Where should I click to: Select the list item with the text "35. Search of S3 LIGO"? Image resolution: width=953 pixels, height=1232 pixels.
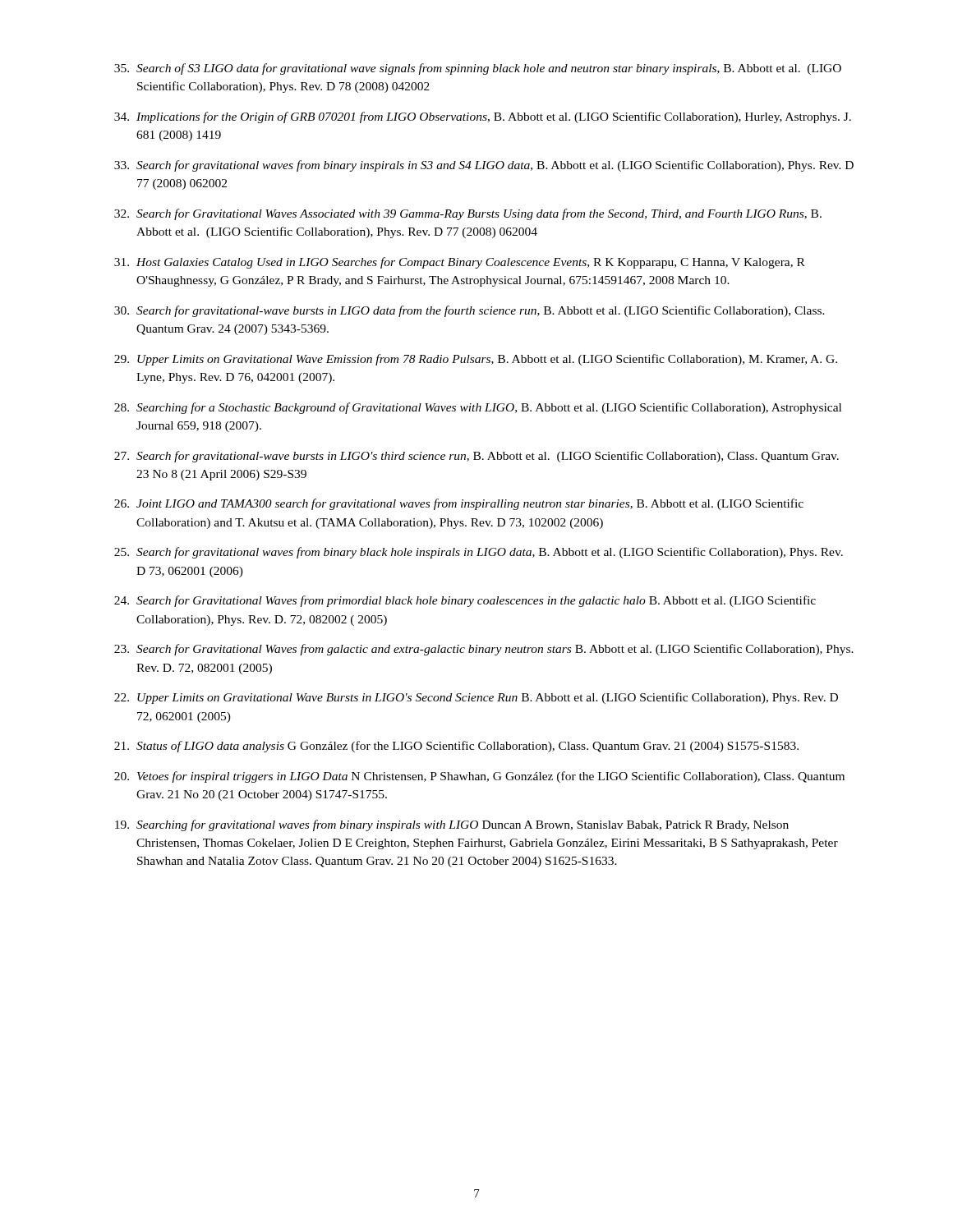point(476,78)
